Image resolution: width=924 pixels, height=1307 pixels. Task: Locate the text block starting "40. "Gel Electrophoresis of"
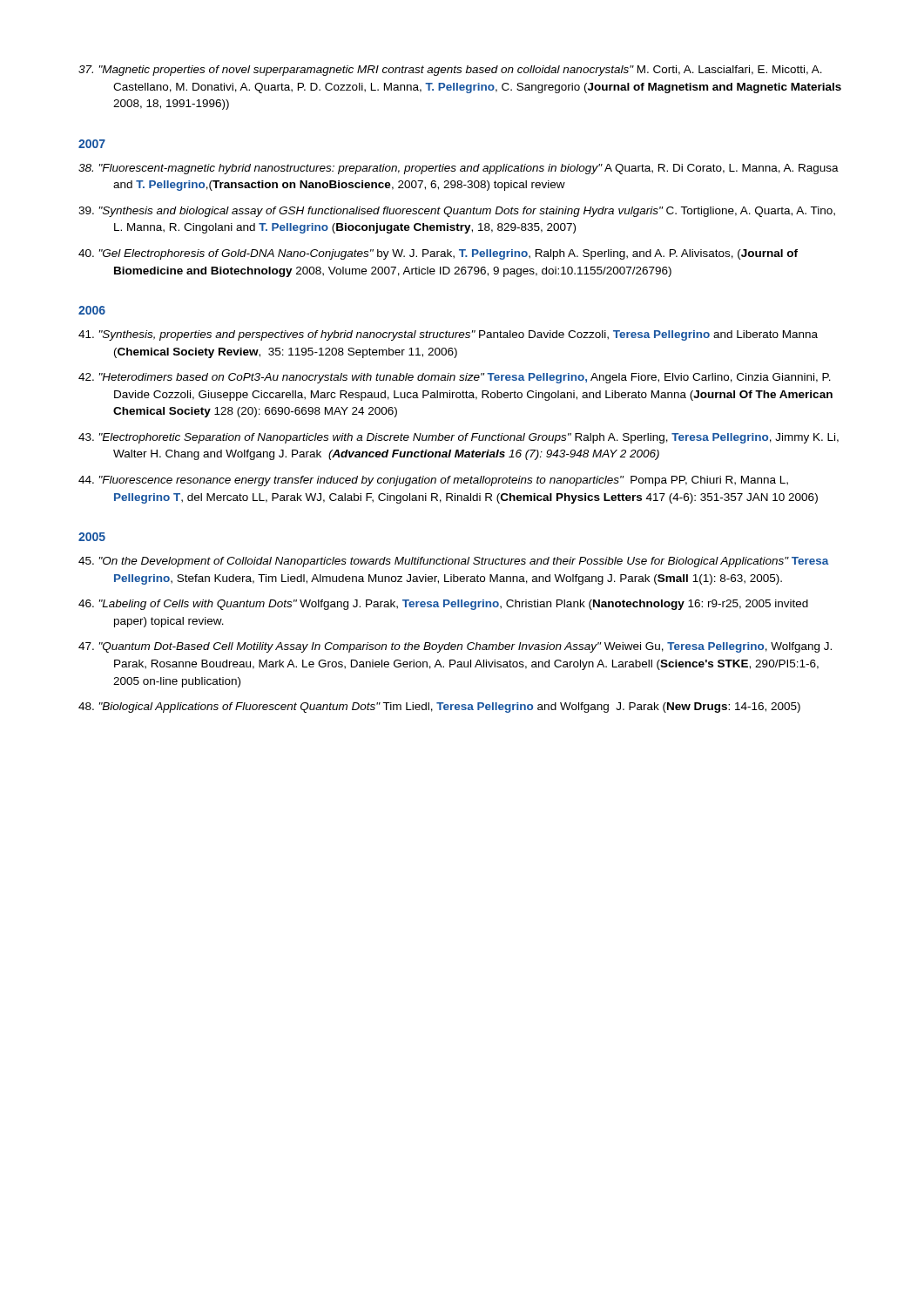click(438, 262)
